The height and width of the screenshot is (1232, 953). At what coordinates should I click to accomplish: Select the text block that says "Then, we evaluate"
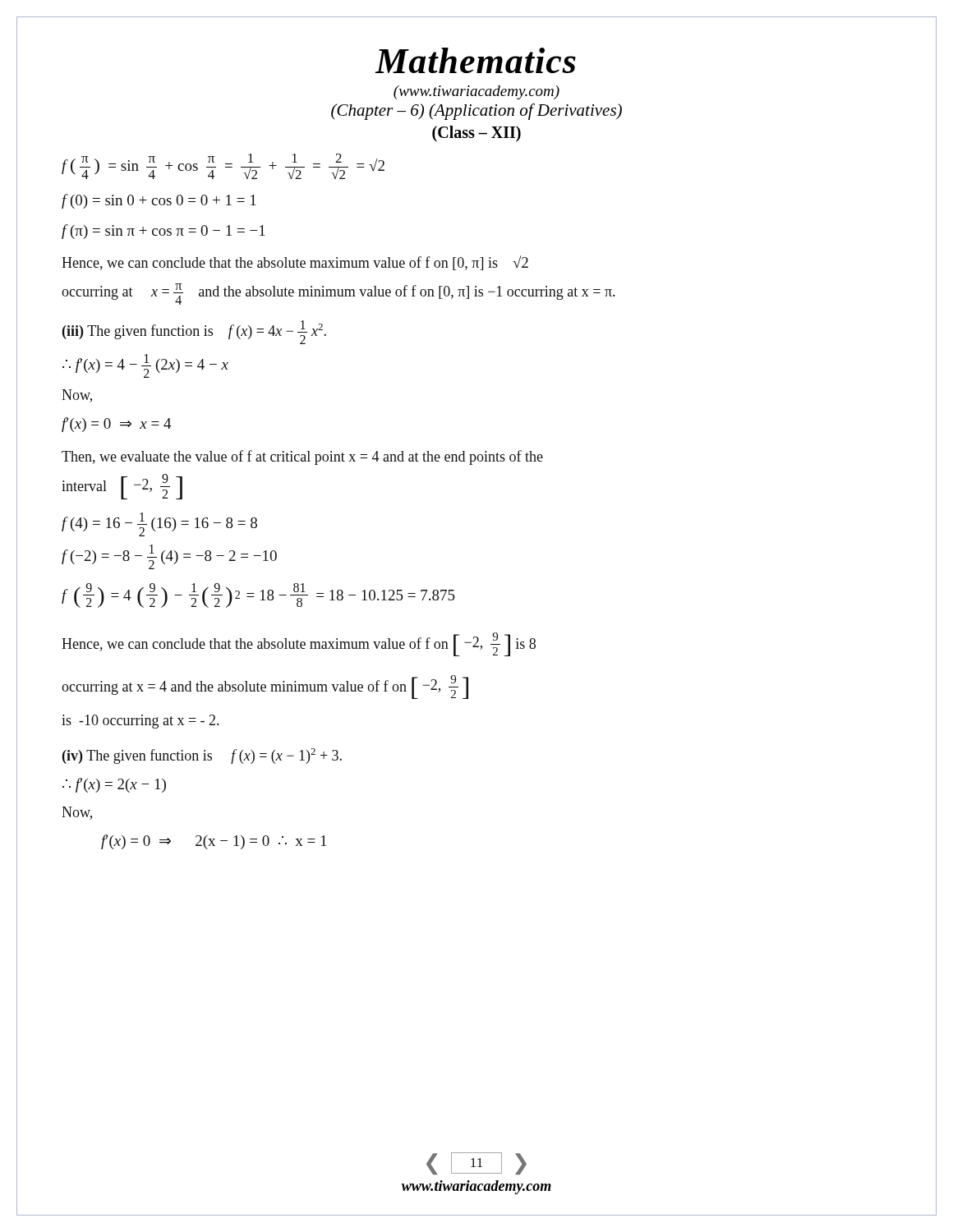coord(302,457)
